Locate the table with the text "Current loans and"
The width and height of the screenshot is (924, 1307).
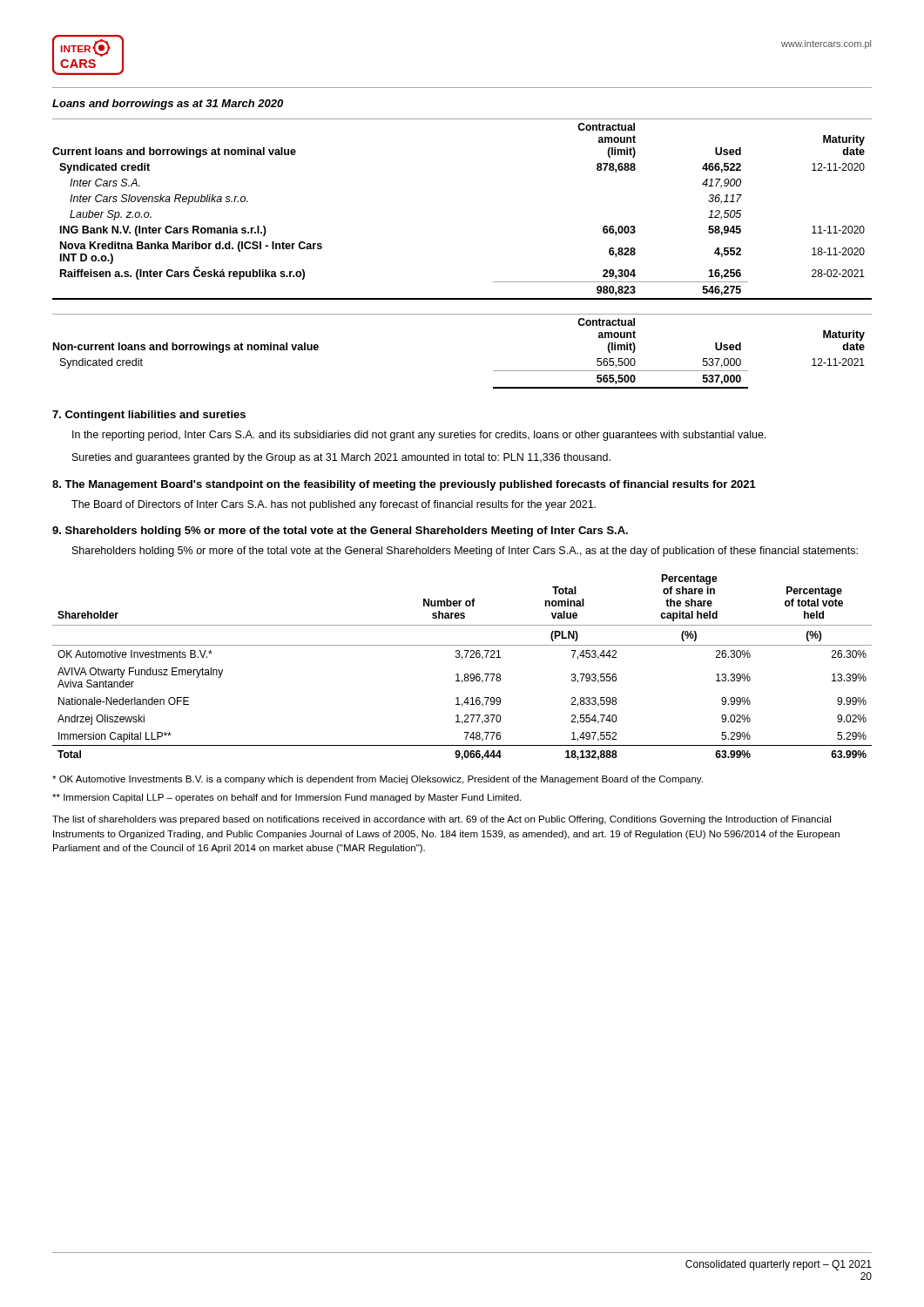coord(462,209)
